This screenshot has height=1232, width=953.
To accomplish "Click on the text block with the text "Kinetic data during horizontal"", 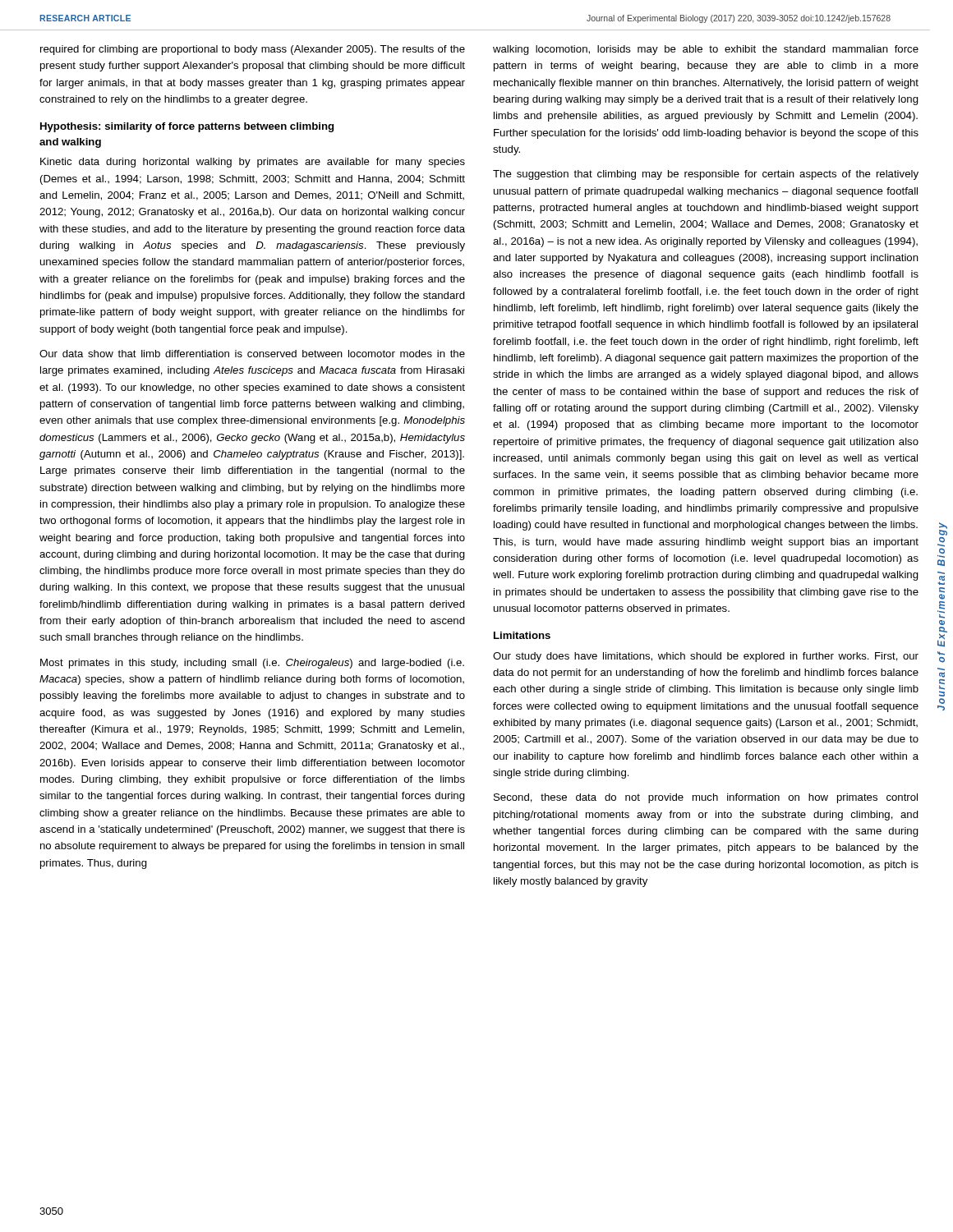I will (x=252, y=513).
